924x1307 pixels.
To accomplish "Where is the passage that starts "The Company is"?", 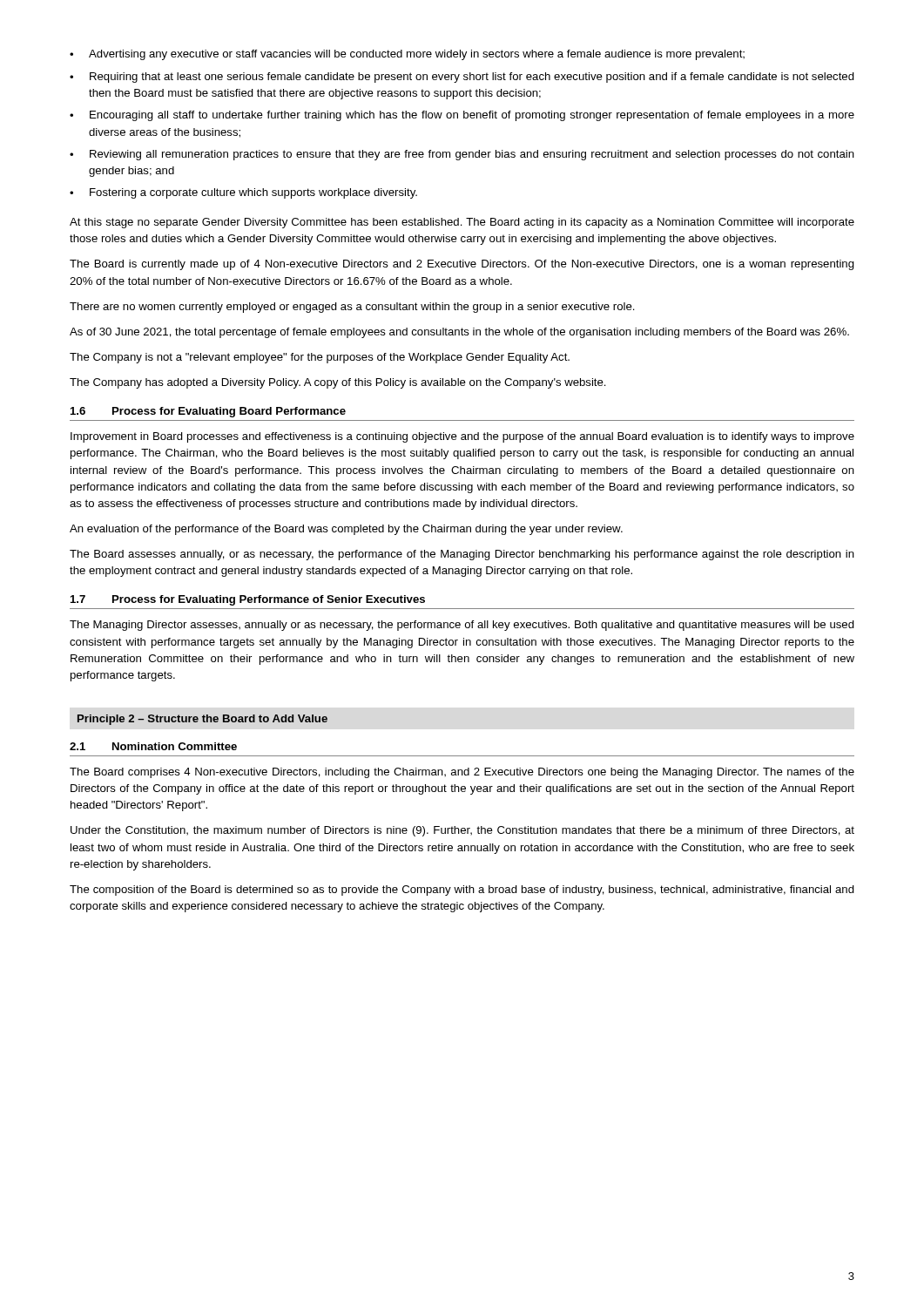I will click(x=462, y=357).
